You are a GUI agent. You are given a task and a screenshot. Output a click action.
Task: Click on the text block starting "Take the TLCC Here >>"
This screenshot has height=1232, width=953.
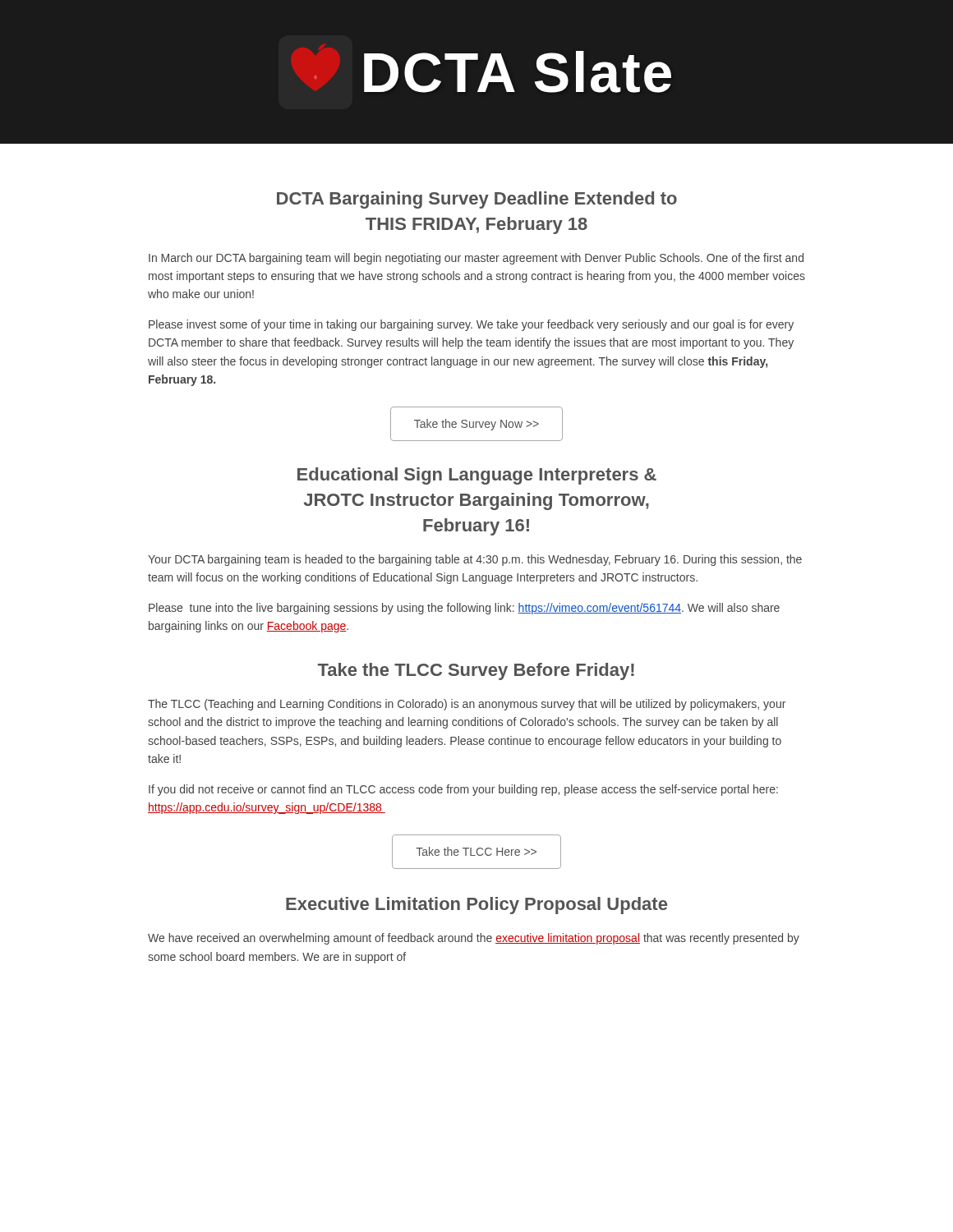click(x=476, y=852)
